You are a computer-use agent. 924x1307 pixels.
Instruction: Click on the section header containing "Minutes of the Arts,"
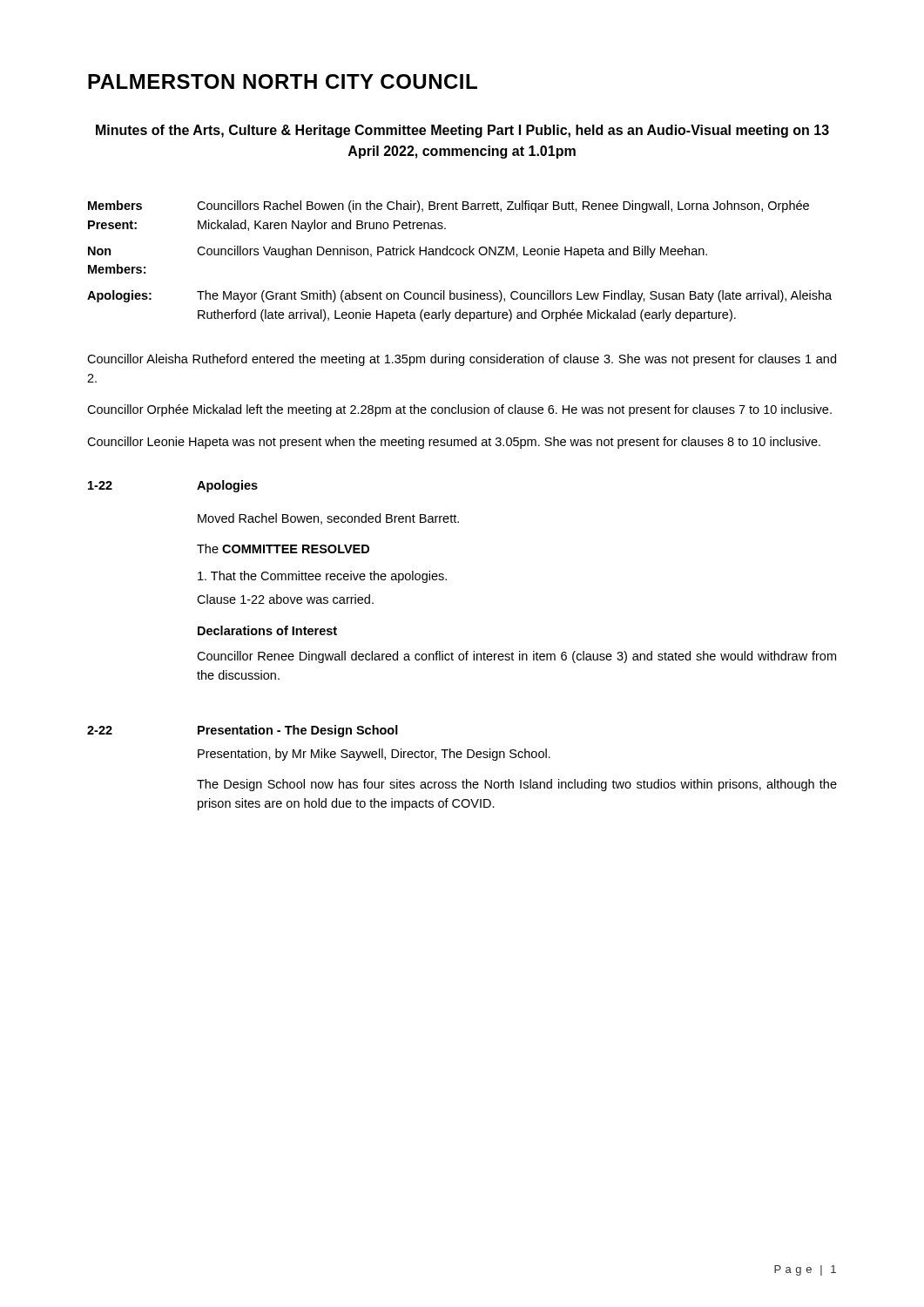pos(462,141)
